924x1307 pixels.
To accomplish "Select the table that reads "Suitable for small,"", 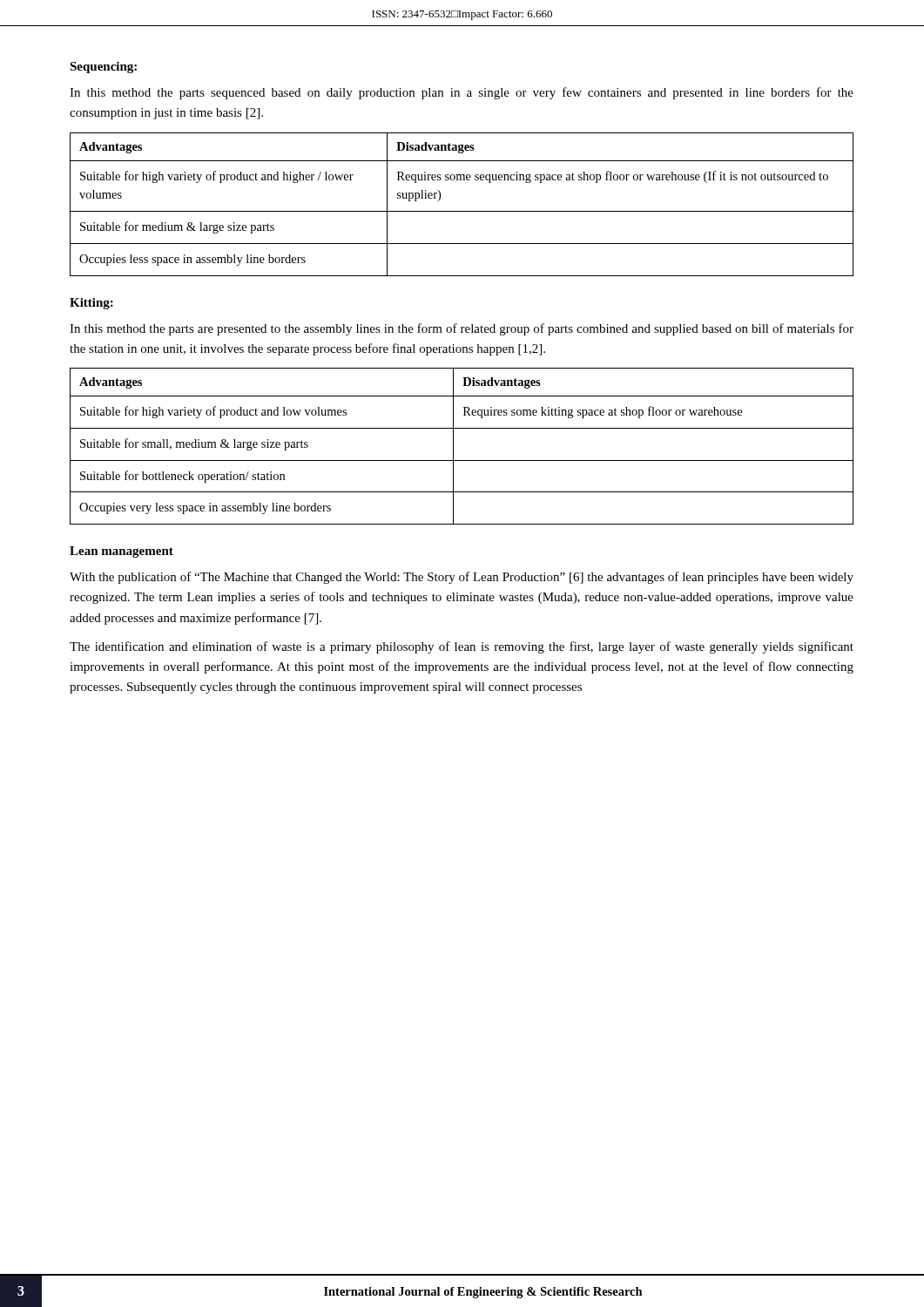I will coord(462,446).
